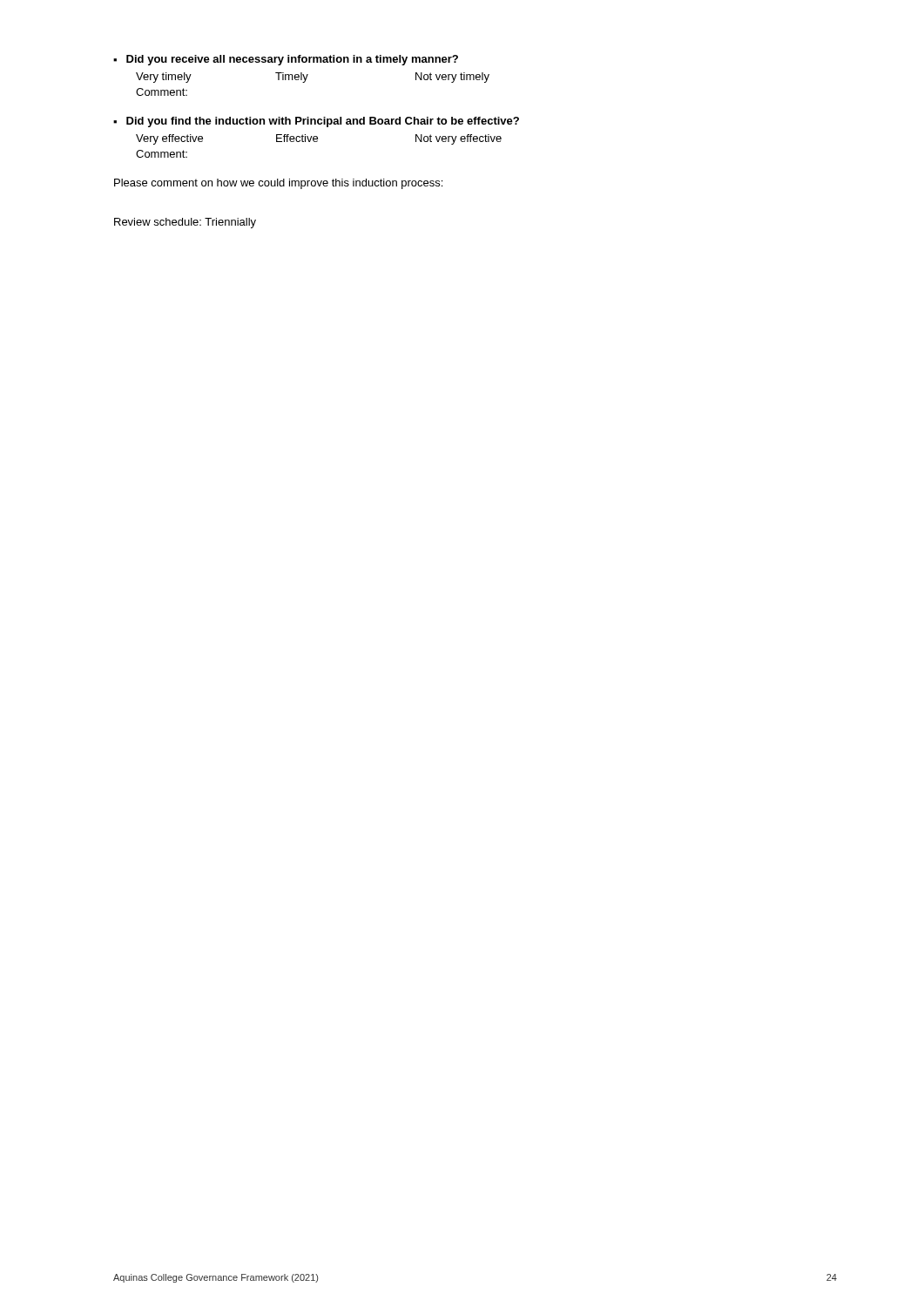Image resolution: width=924 pixels, height=1307 pixels.
Task: Find the passage starting "Review schedule: Triennially"
Action: pyautogui.click(x=185, y=222)
